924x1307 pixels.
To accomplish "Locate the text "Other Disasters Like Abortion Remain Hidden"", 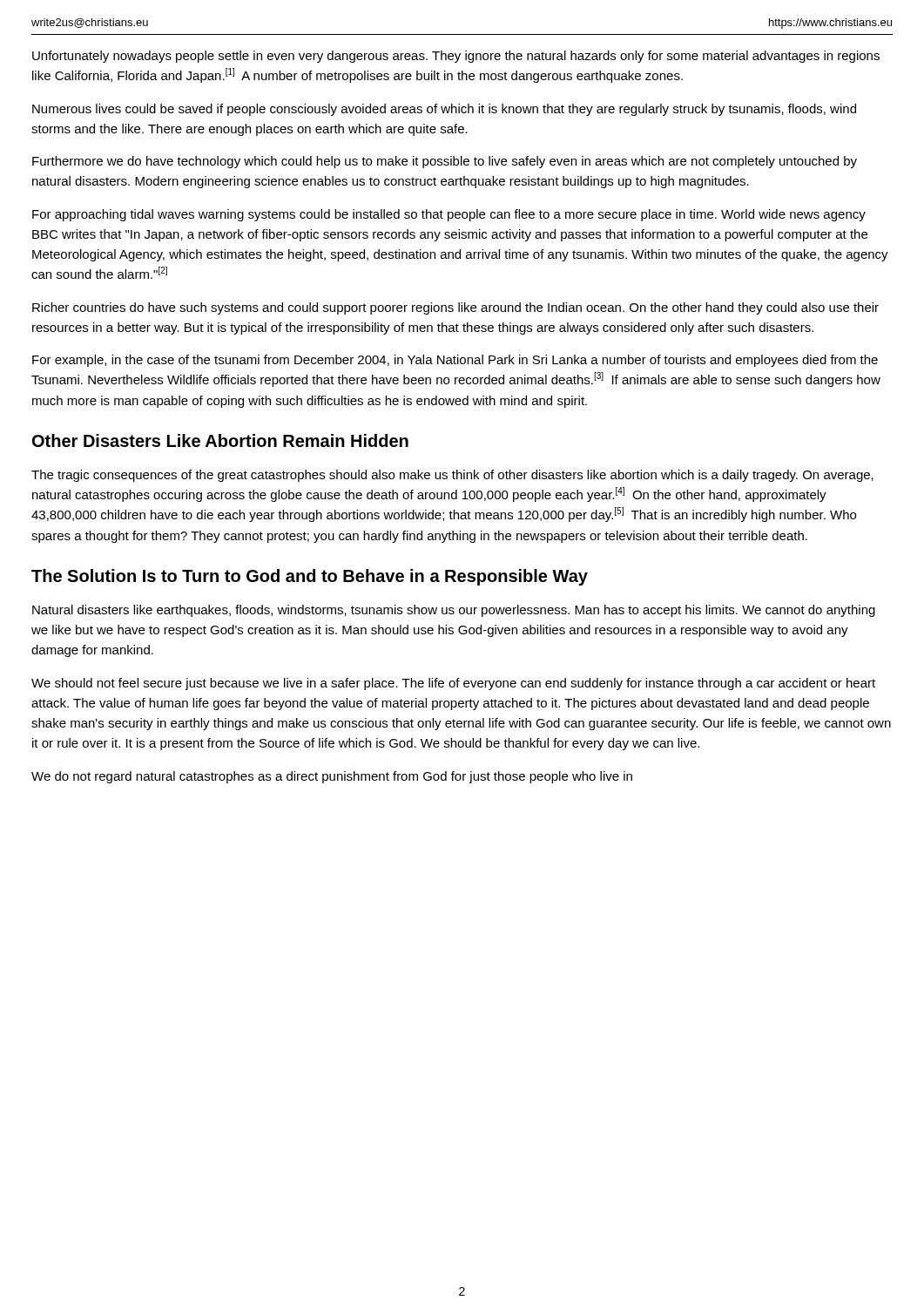I will (220, 441).
